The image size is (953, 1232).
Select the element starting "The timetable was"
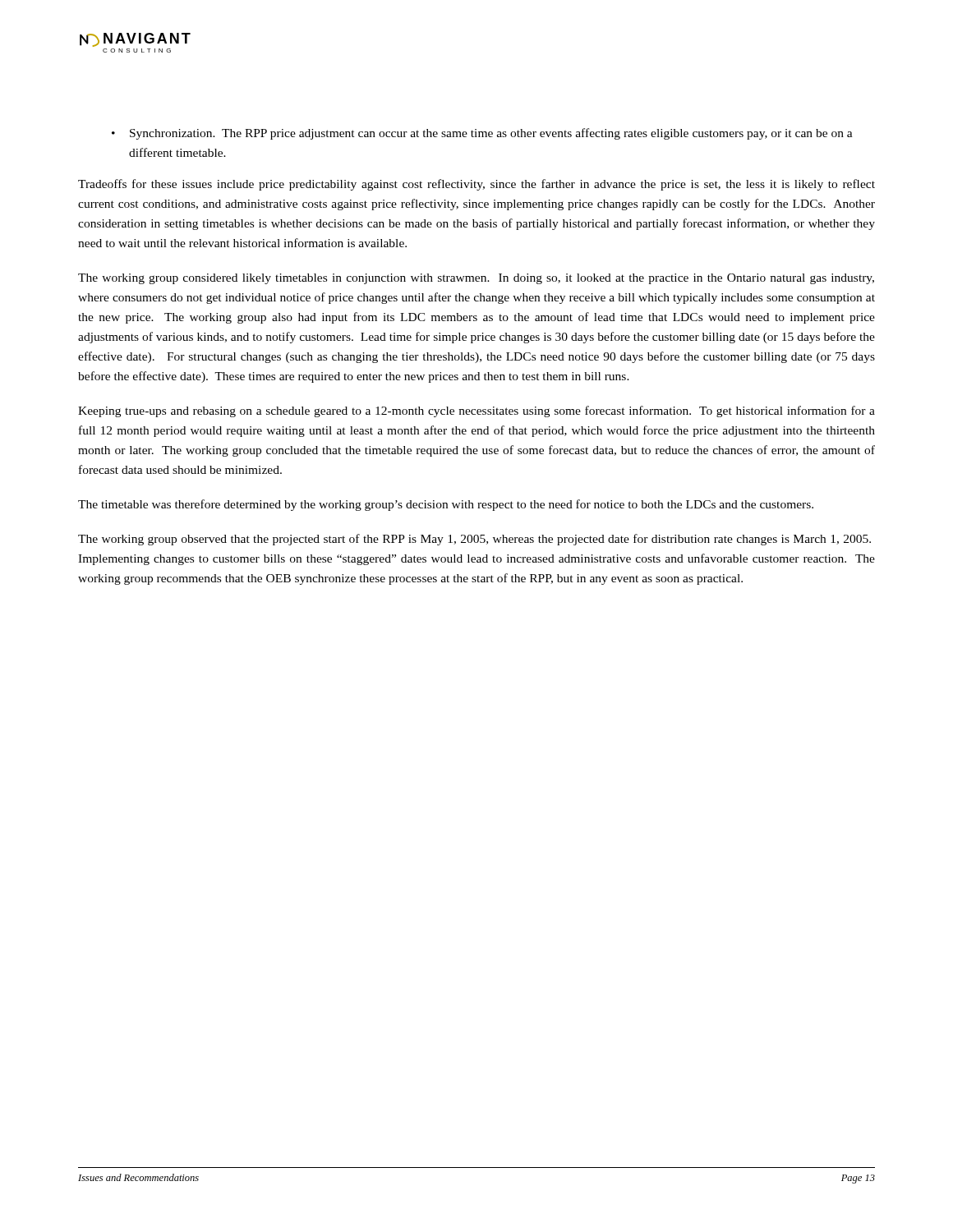(446, 504)
